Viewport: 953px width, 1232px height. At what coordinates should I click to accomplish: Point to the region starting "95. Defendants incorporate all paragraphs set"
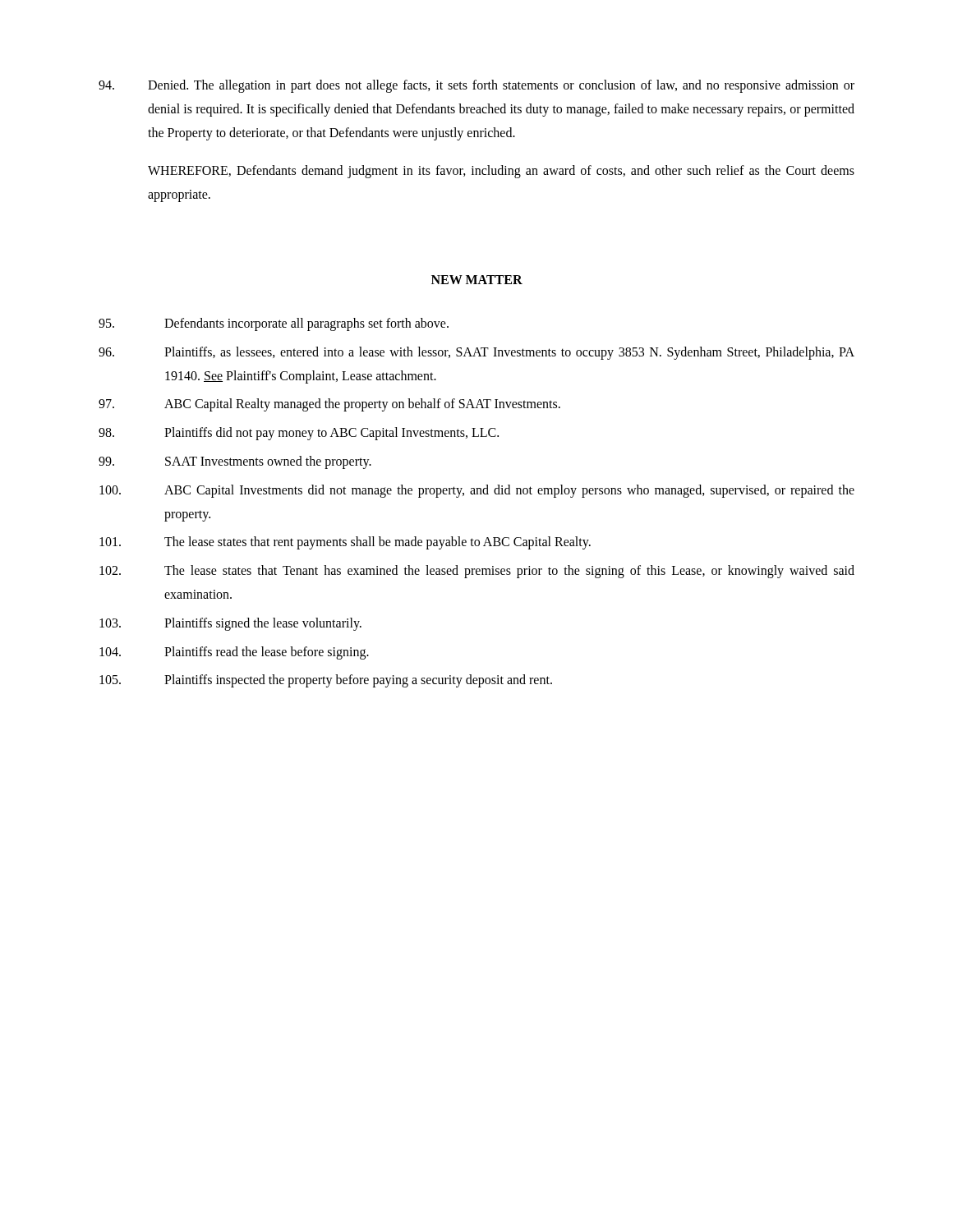click(274, 324)
